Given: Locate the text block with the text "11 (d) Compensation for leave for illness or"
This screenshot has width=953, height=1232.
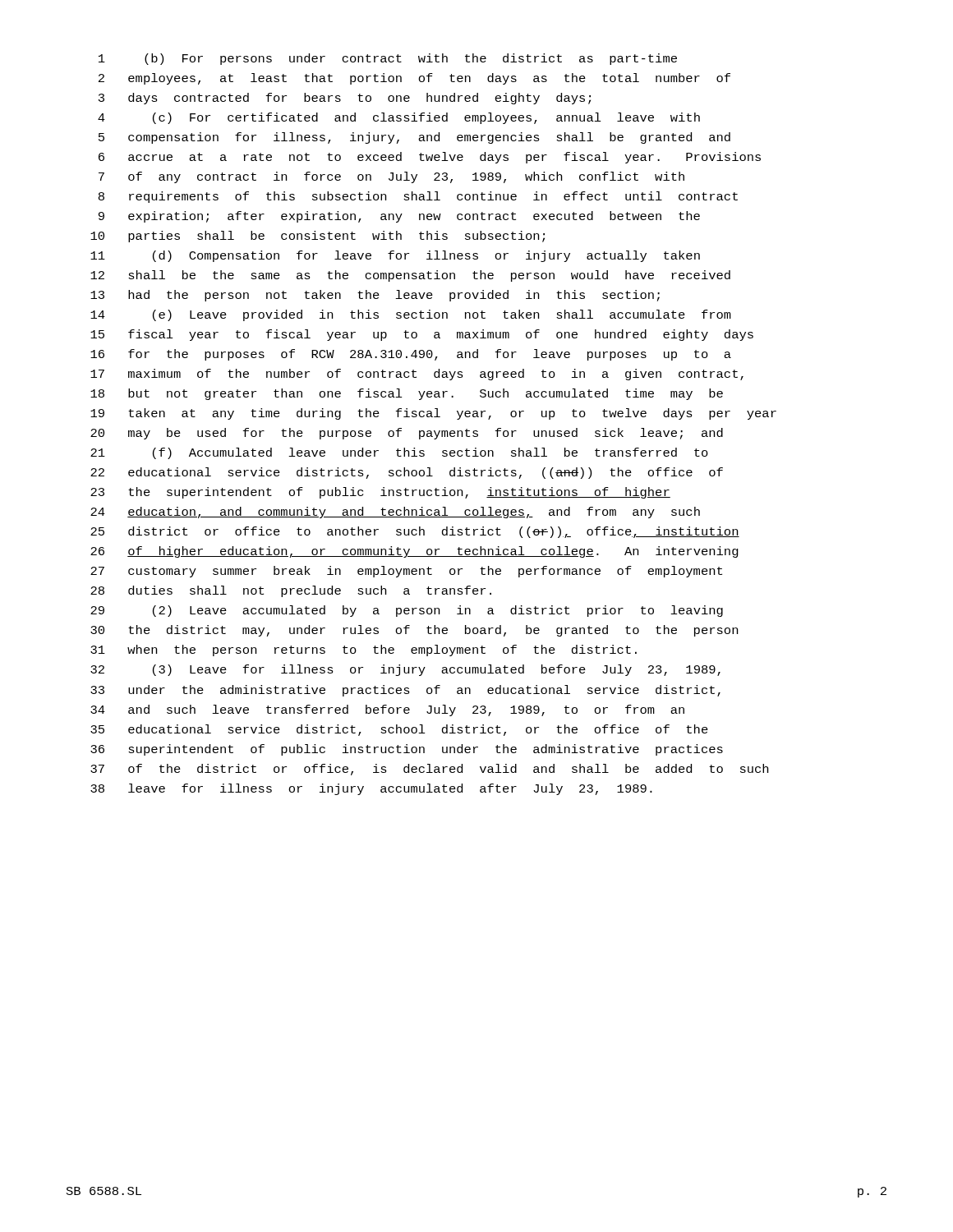Looking at the screenshot, I should 476,276.
